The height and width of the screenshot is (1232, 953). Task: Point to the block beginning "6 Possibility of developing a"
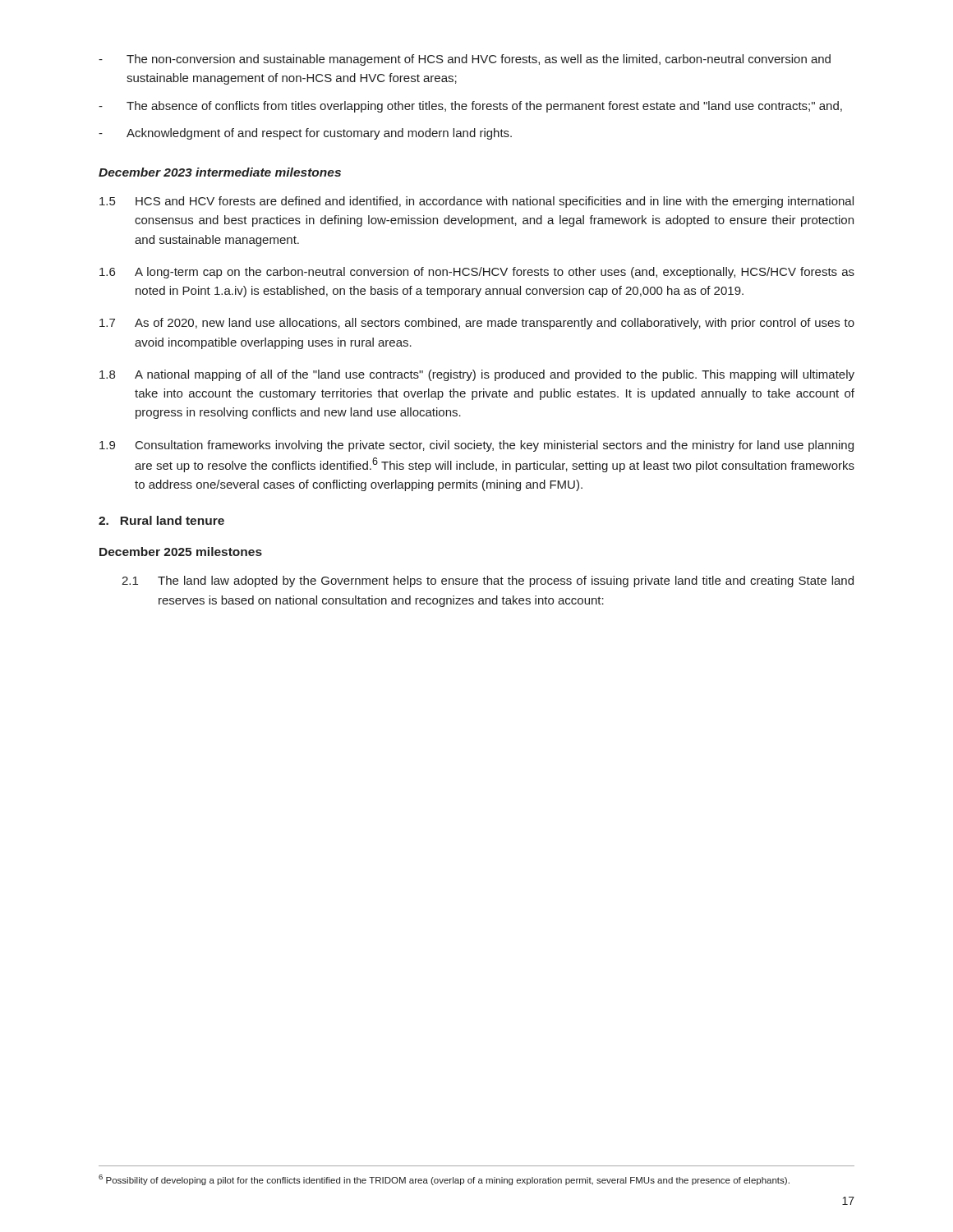(444, 1178)
